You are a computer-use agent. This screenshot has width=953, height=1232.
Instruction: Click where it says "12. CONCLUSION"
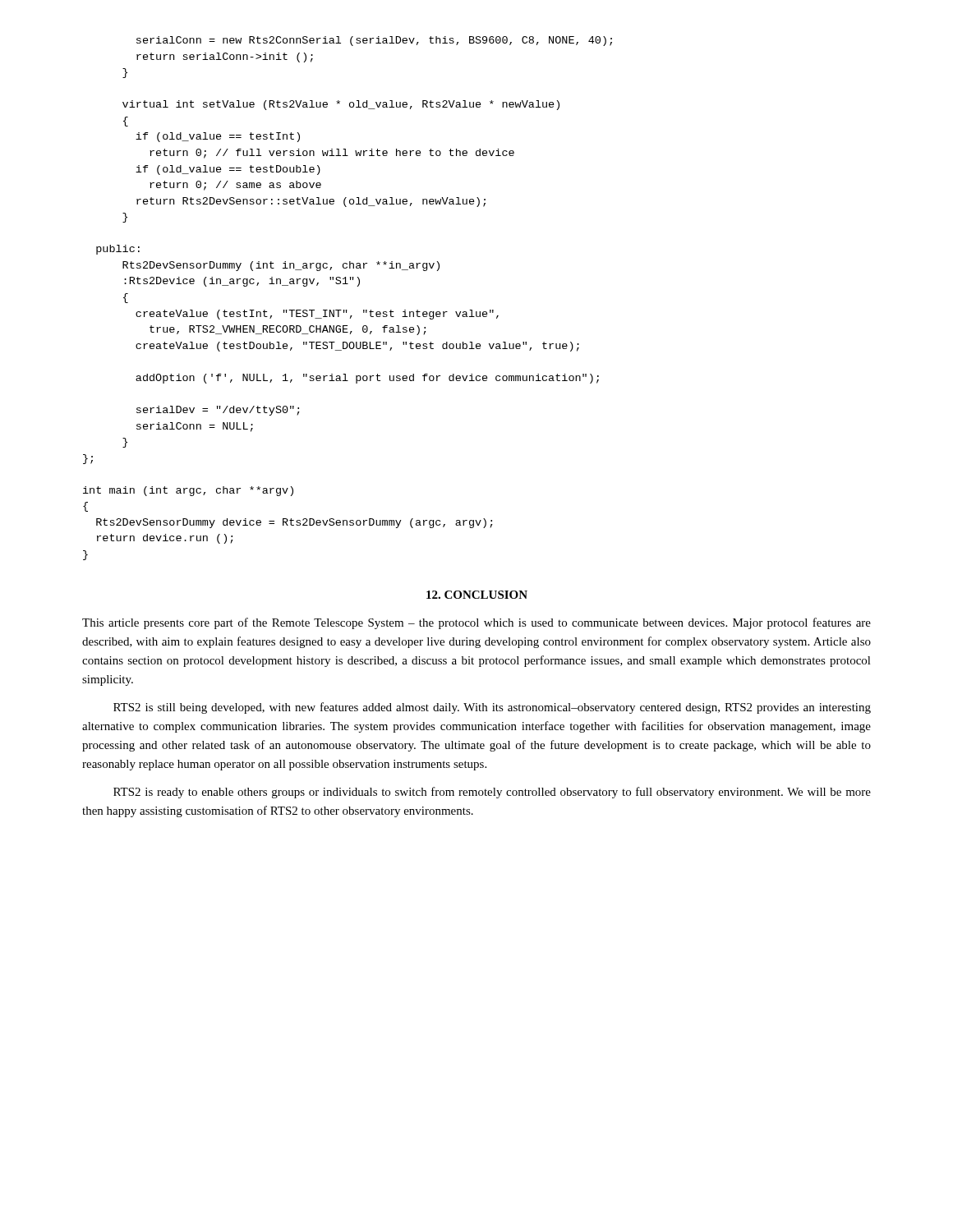[x=476, y=594]
